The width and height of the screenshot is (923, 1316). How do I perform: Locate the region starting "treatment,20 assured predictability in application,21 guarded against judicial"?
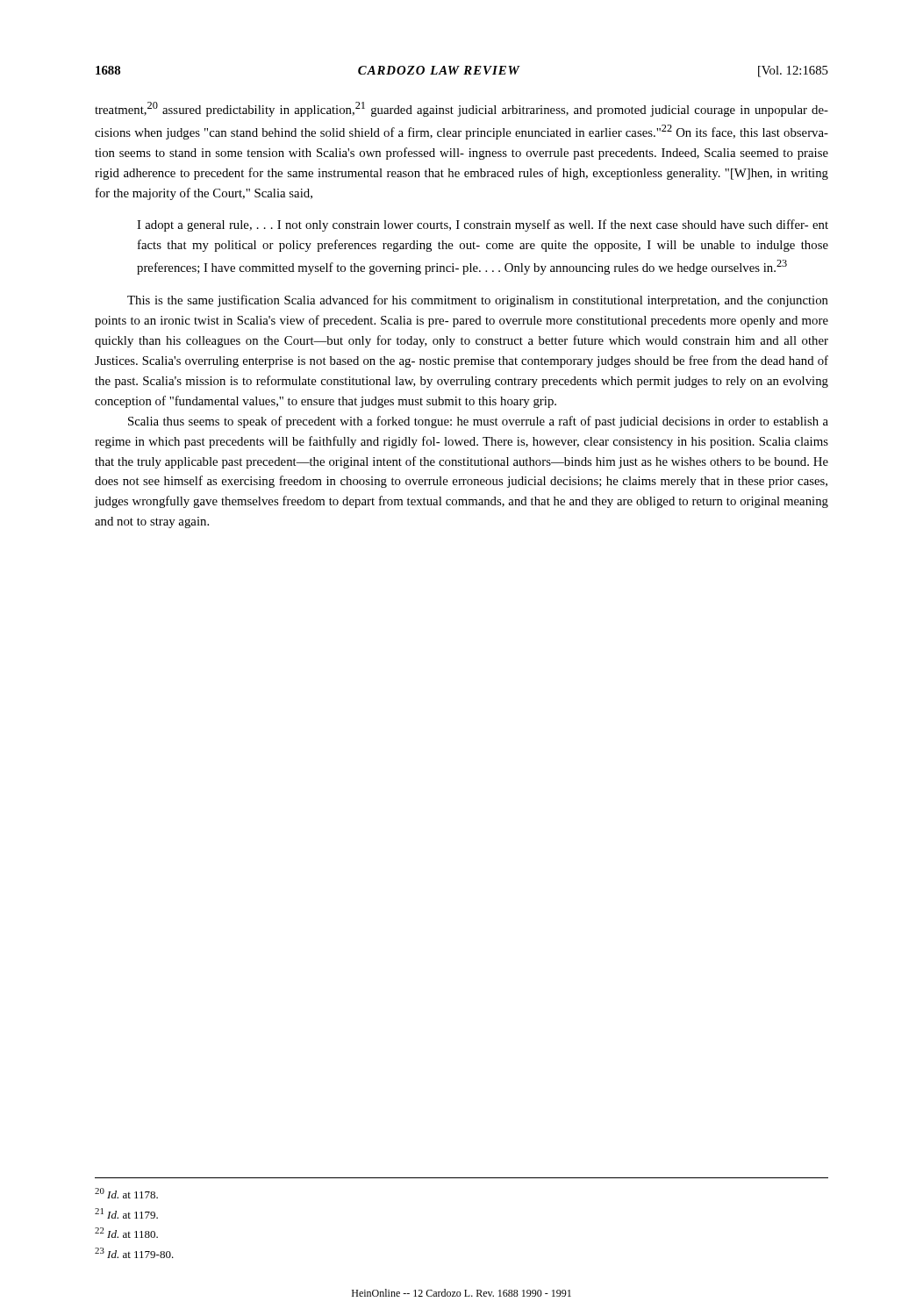(462, 150)
